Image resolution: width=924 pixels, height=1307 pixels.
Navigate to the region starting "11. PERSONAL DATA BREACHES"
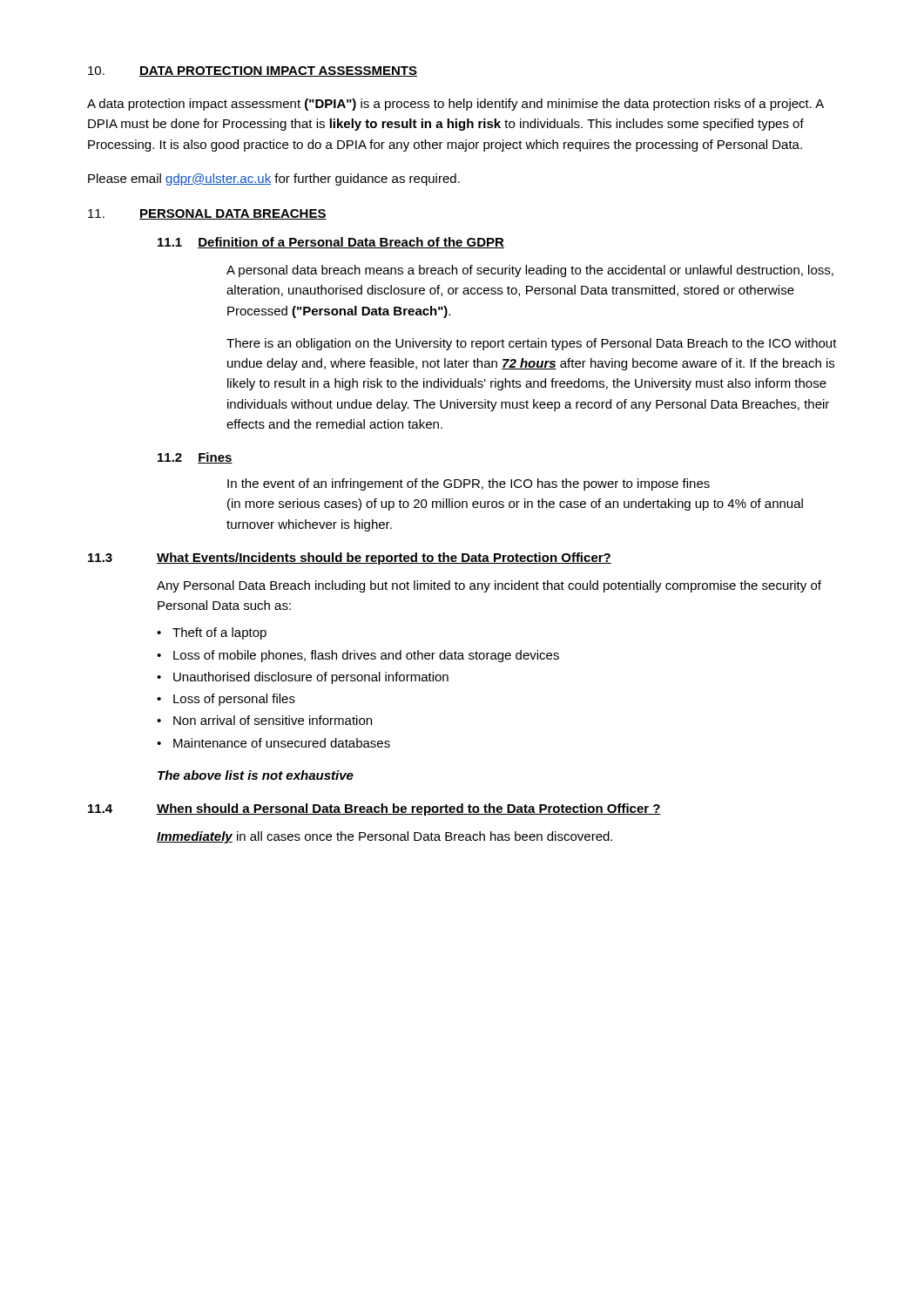(207, 213)
